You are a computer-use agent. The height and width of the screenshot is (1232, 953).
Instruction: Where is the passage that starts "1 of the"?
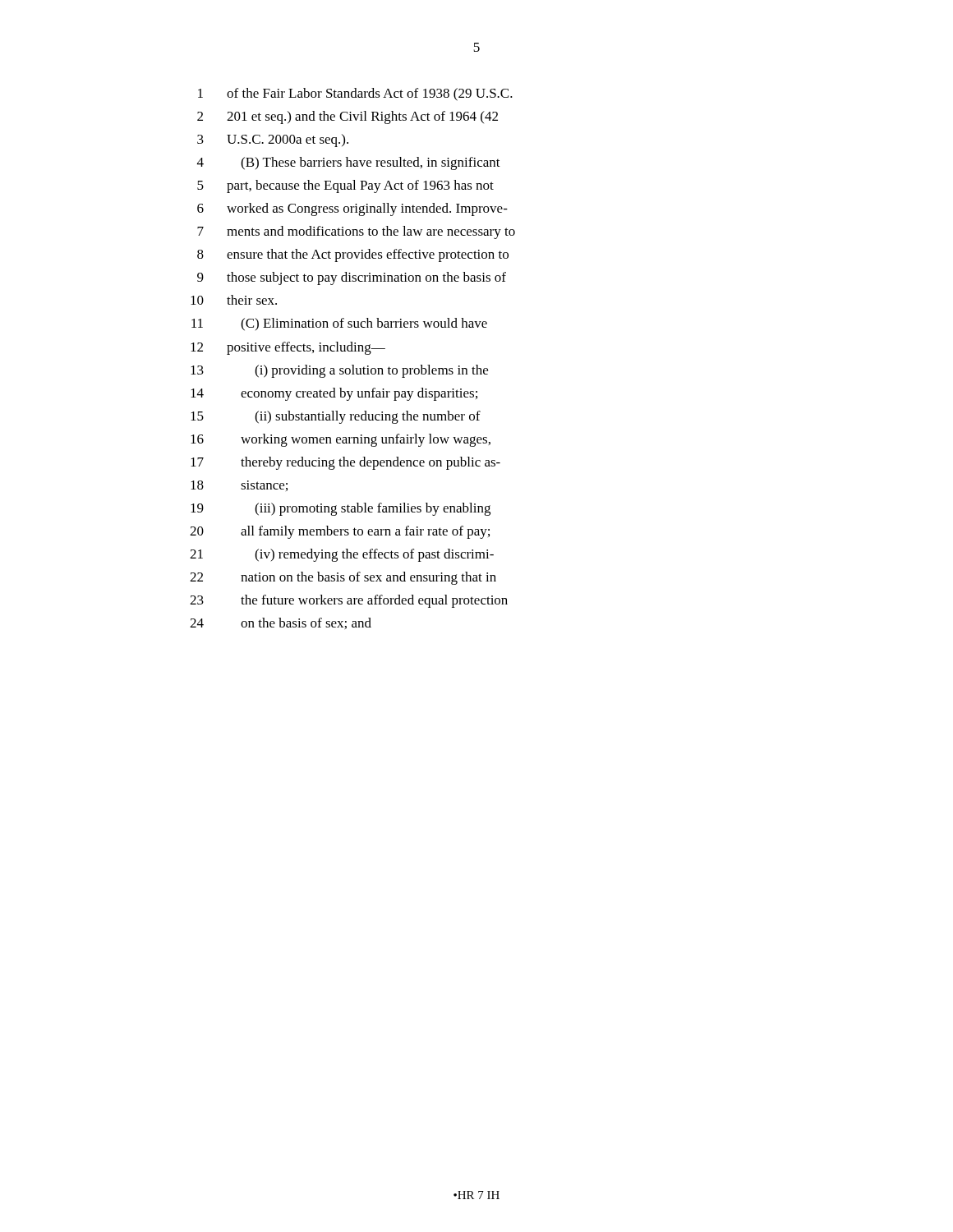(x=493, y=94)
